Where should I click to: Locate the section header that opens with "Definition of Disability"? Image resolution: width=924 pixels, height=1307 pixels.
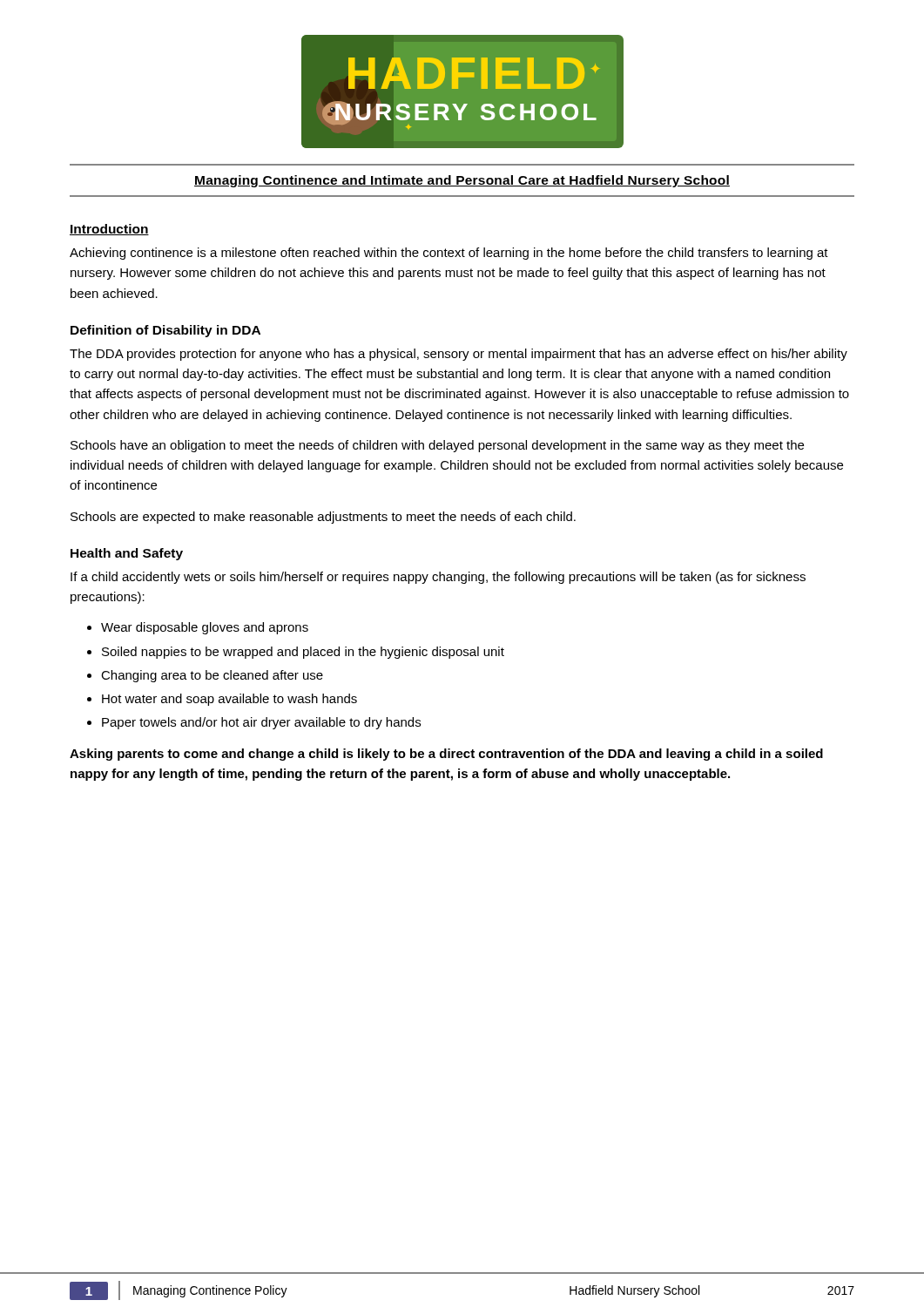tap(165, 330)
